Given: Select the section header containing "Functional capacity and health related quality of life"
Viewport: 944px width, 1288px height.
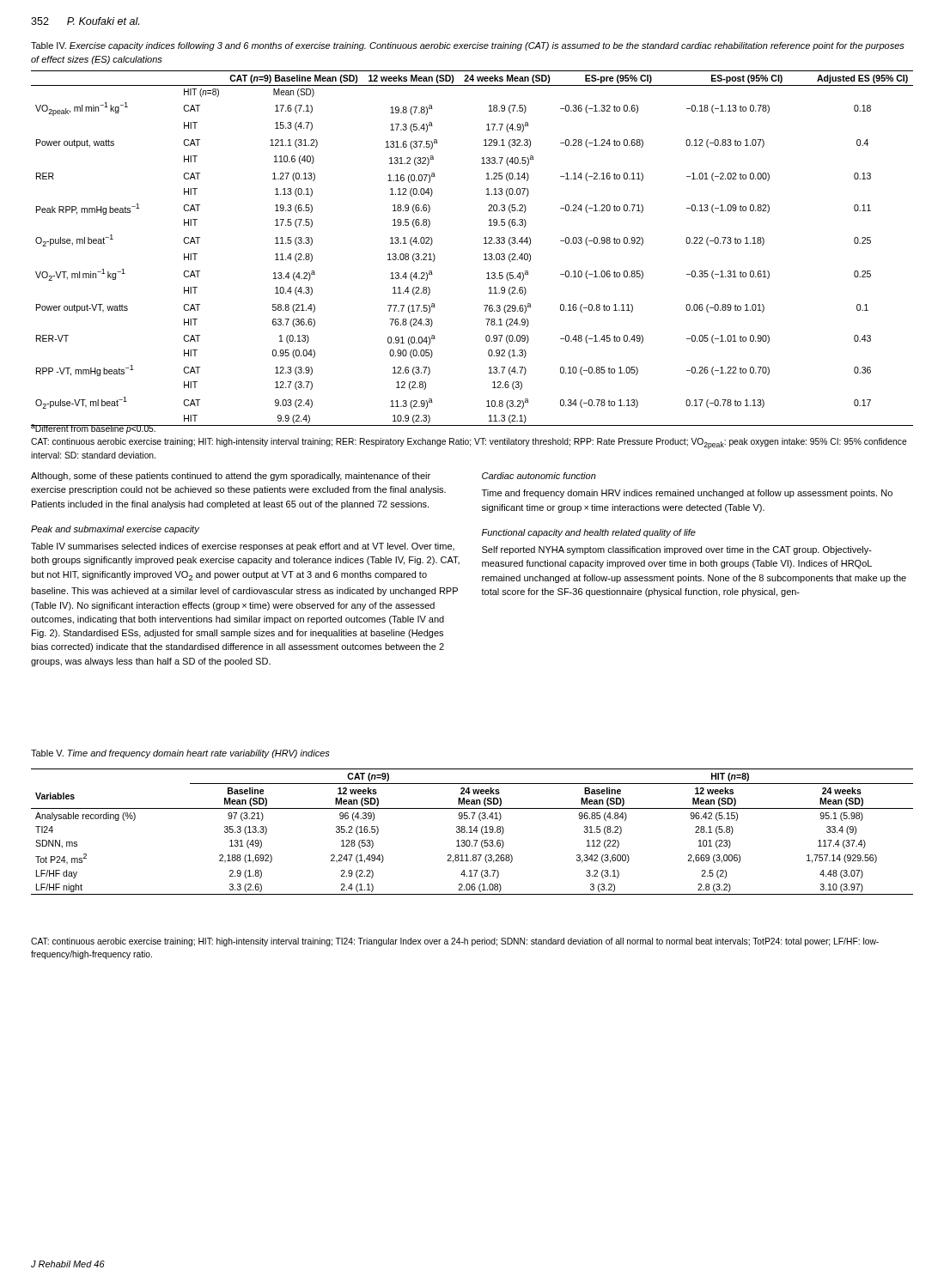Looking at the screenshot, I should tap(589, 532).
